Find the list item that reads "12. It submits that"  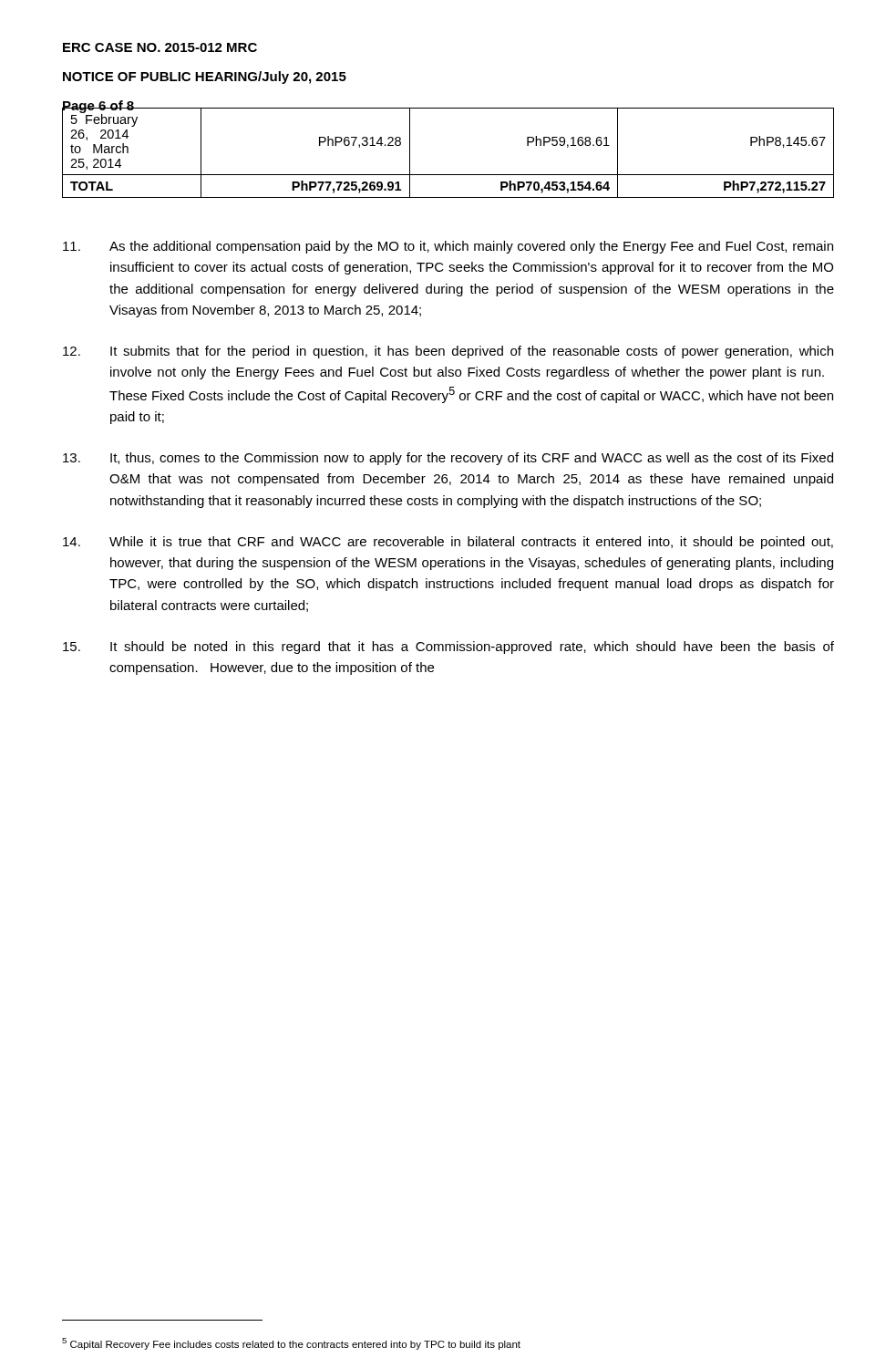coord(448,384)
